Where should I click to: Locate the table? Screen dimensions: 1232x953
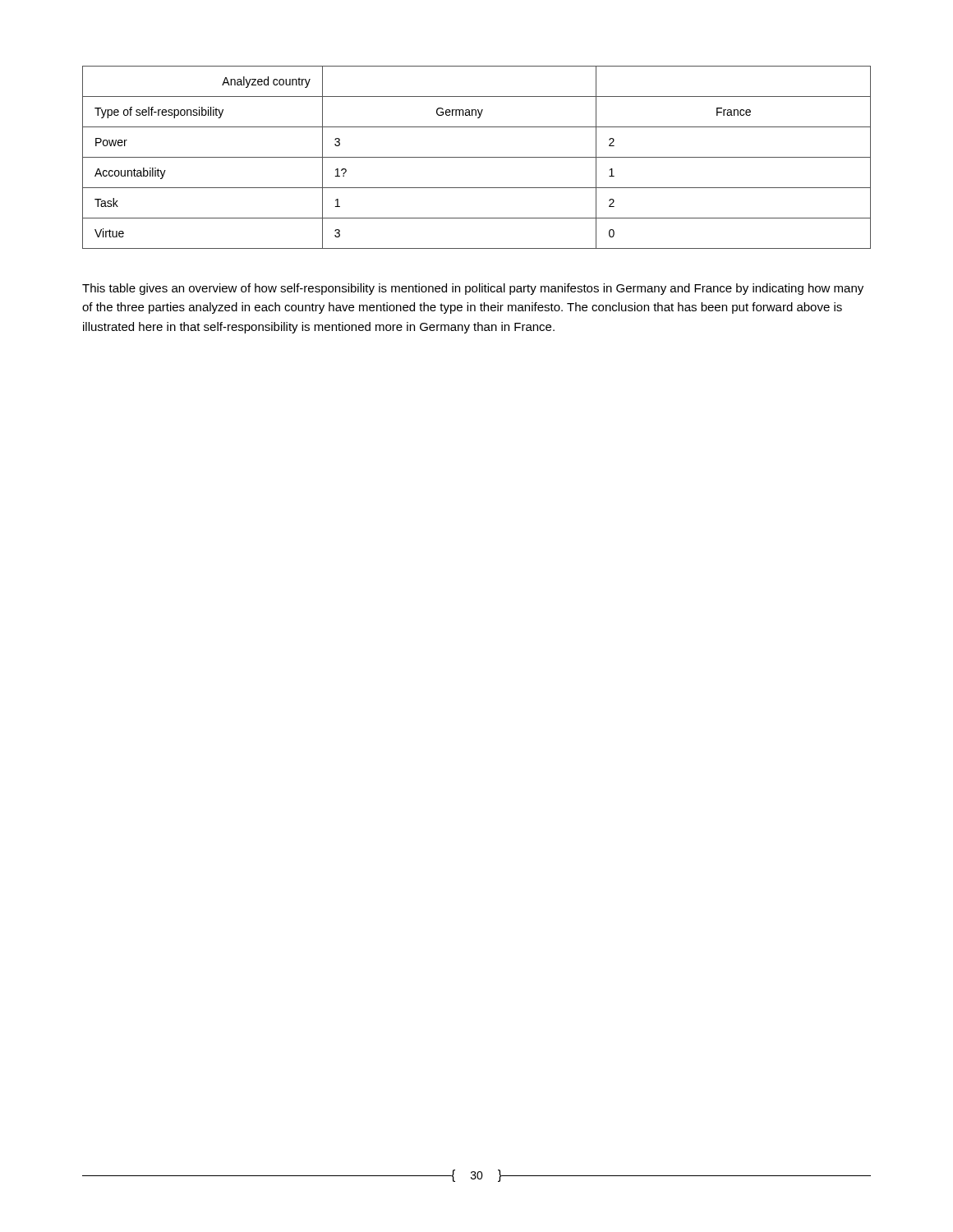[476, 157]
